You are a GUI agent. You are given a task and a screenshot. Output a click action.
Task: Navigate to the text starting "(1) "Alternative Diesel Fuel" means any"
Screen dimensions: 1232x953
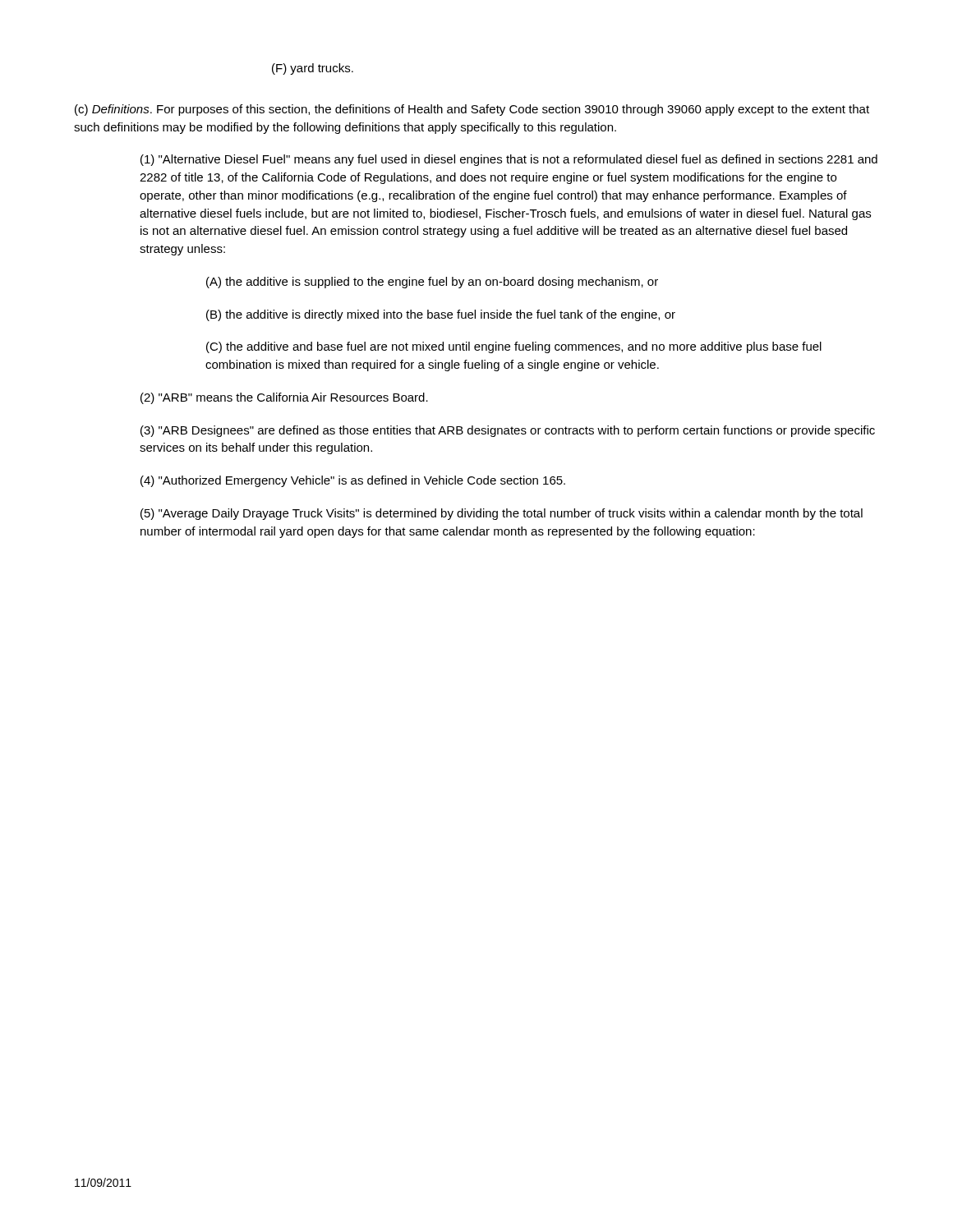pos(509,204)
